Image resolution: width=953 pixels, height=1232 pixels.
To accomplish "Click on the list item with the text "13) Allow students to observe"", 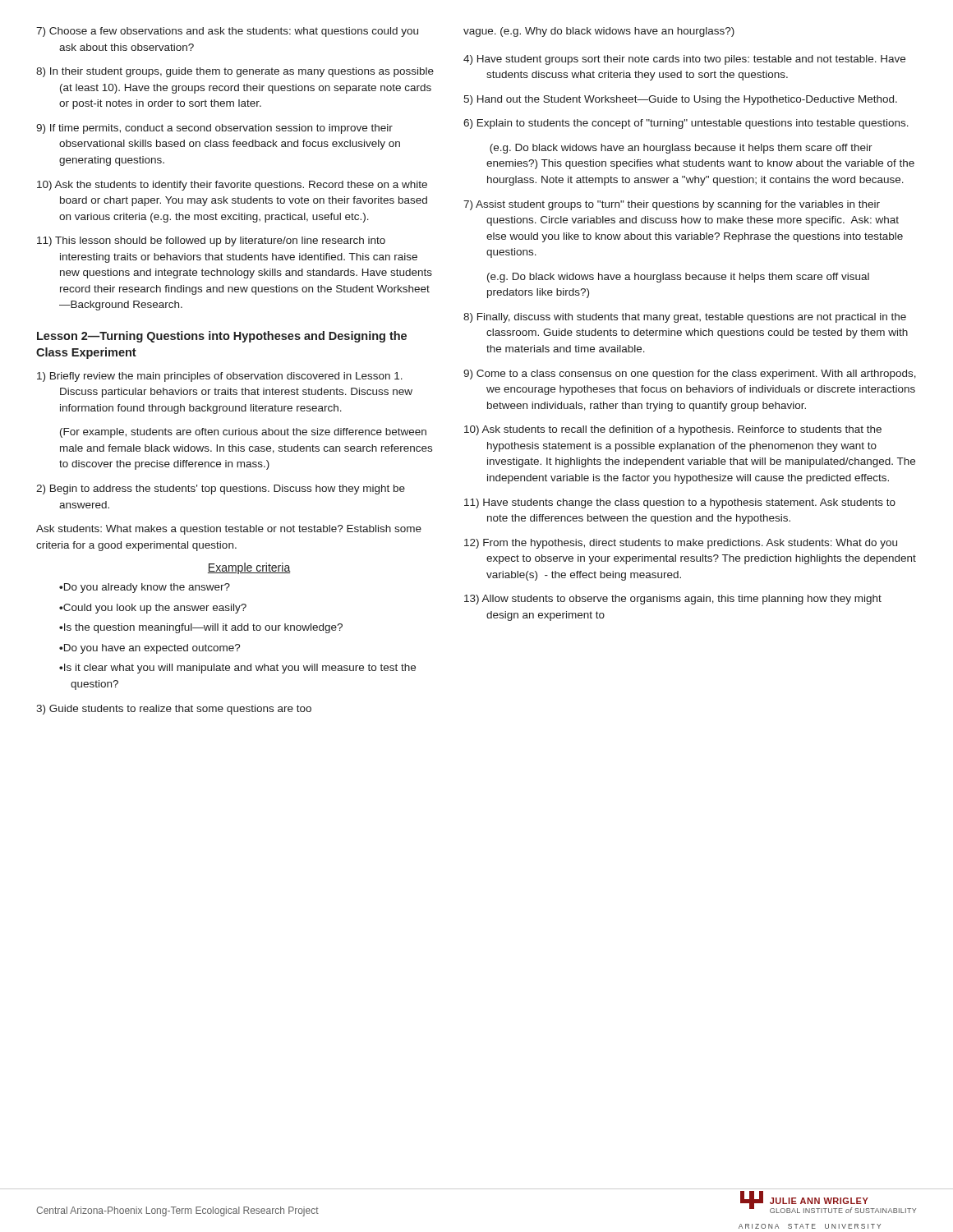I will pyautogui.click(x=672, y=607).
